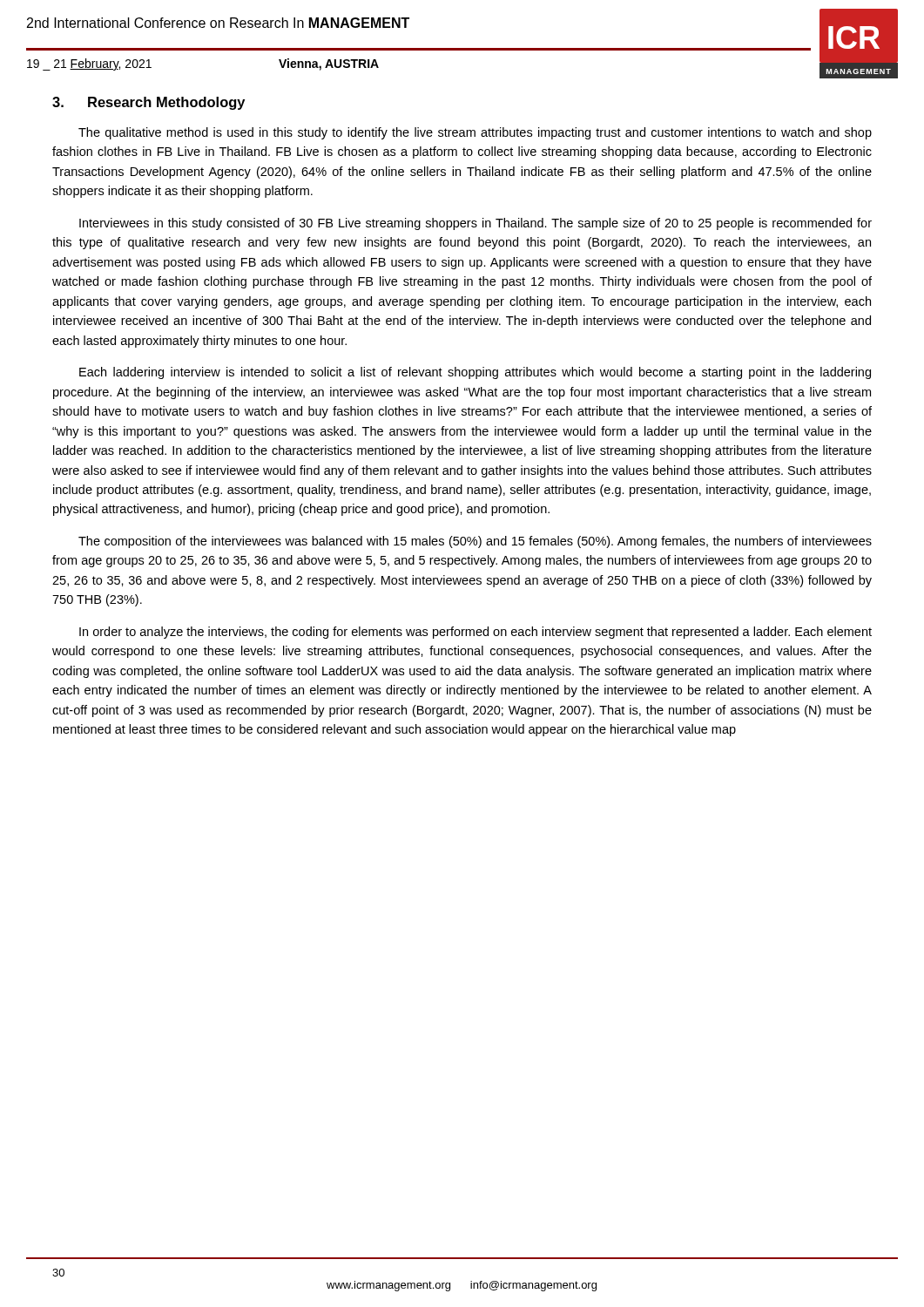
Task: Point to the block beginning "In order to analyze the interviews, the coding"
Action: coord(462,680)
